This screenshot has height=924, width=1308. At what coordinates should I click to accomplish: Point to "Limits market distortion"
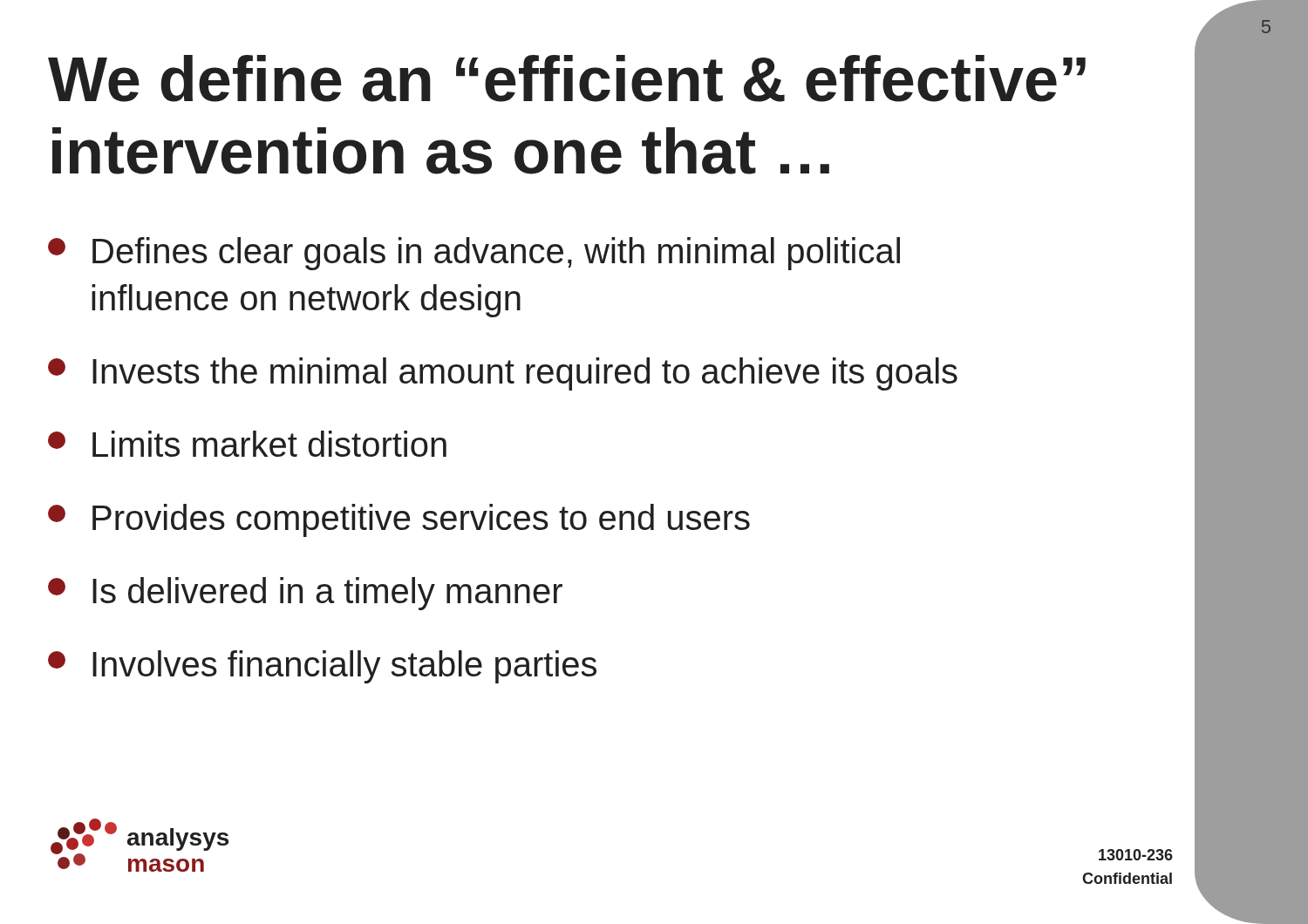click(248, 444)
